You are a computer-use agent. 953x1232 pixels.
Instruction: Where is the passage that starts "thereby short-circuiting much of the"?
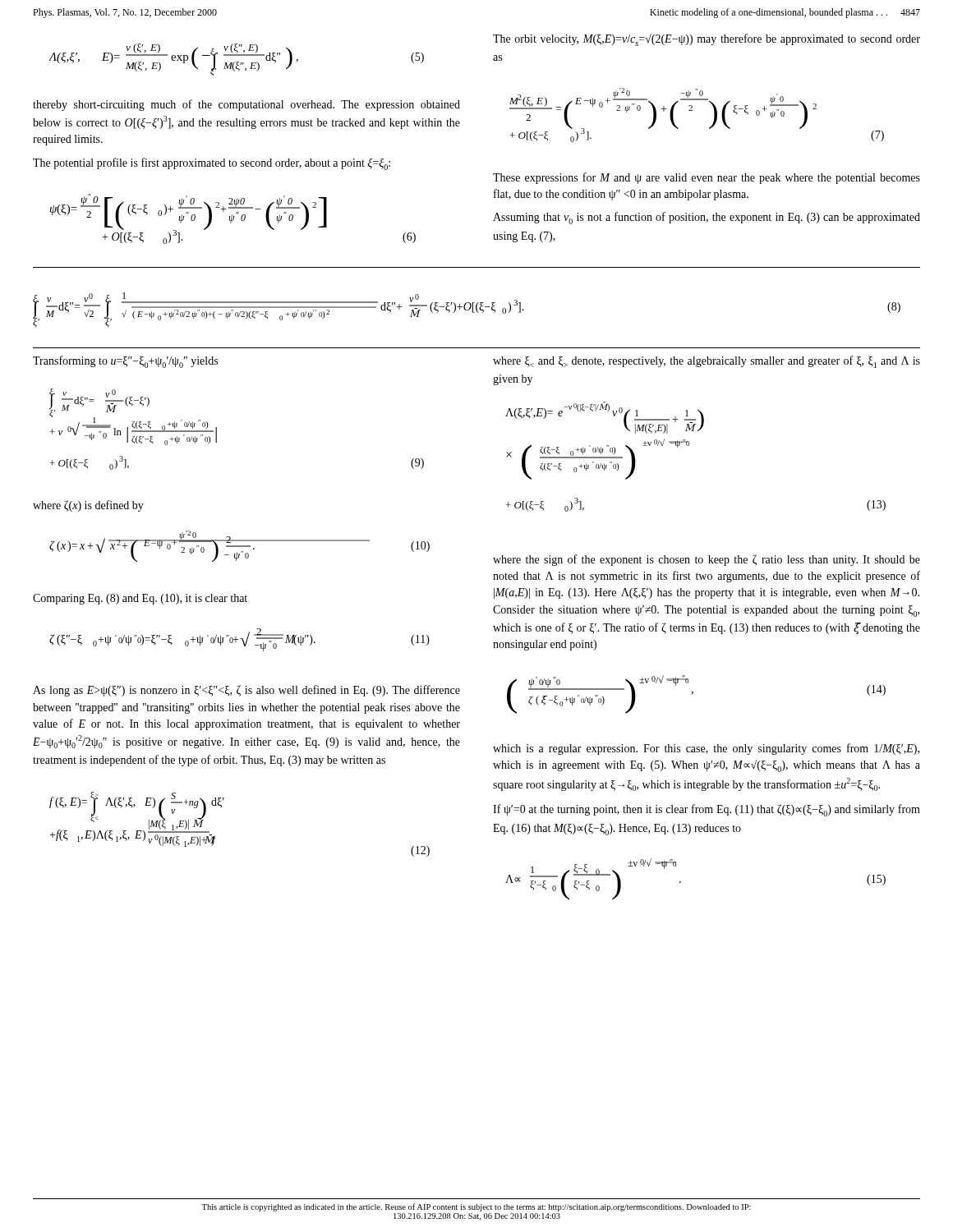tap(246, 122)
